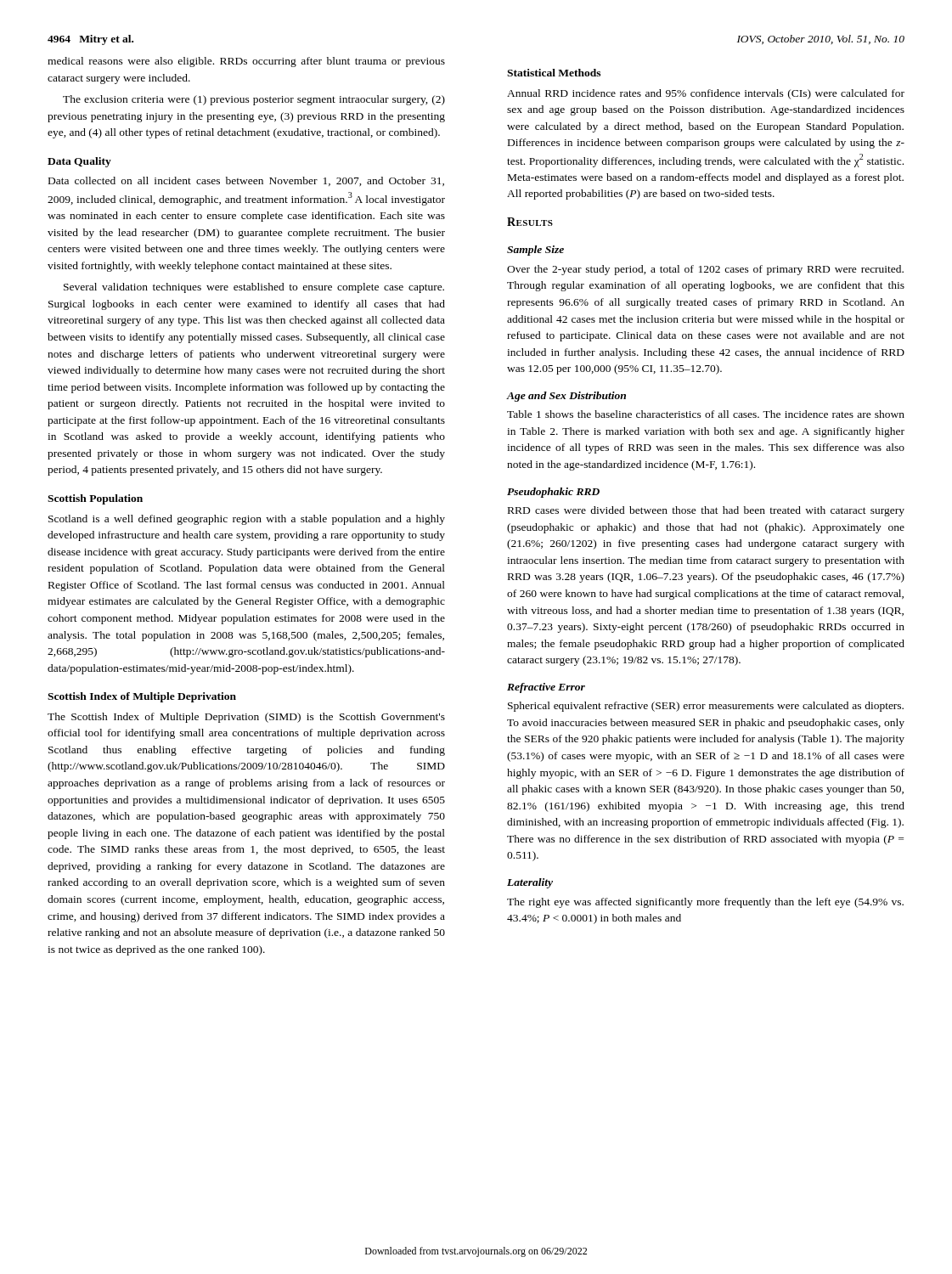Screen dimensions: 1274x952
Task: Find the element starting "Data collected on all"
Action: [246, 325]
